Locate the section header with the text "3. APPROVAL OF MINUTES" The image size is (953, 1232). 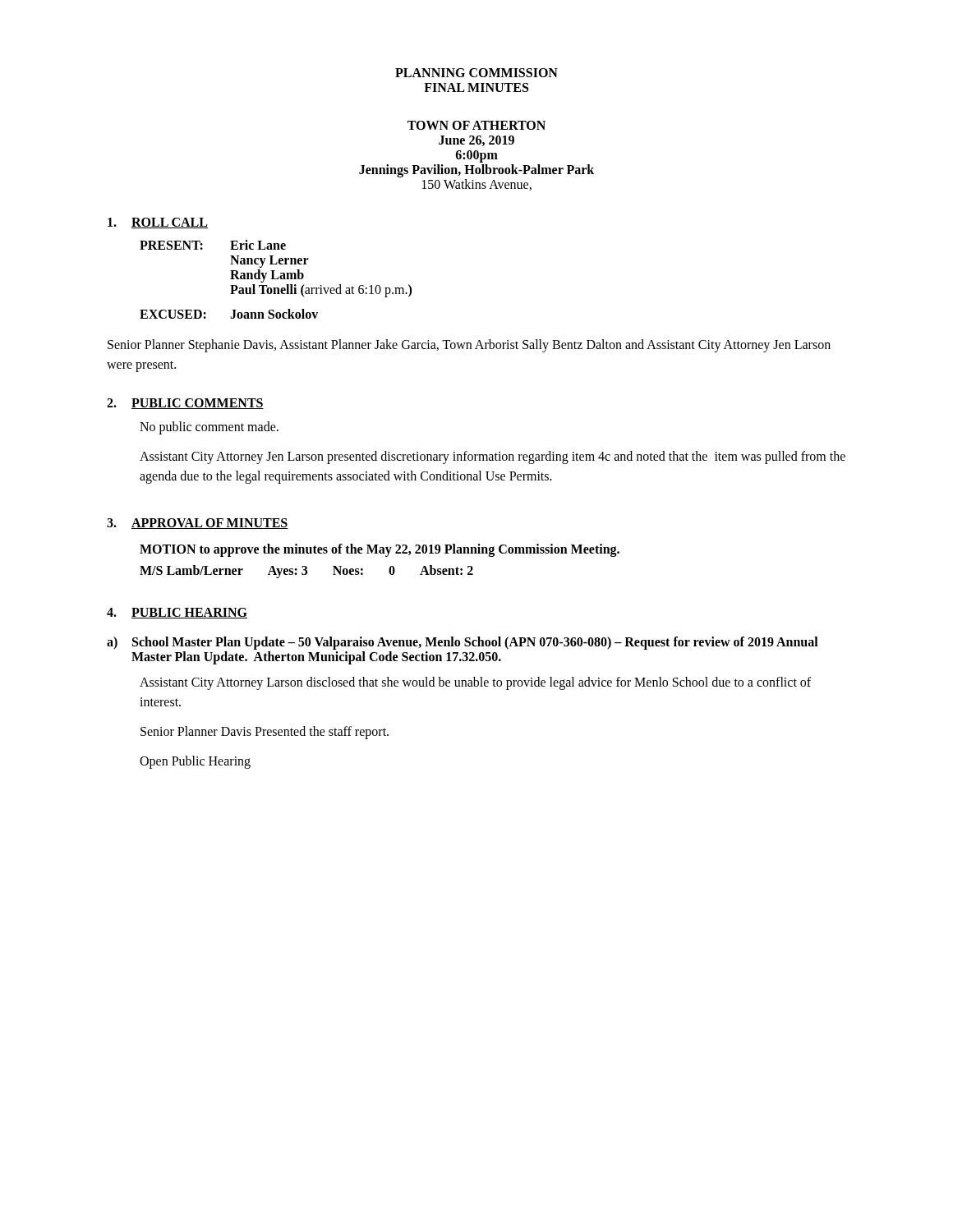(x=197, y=523)
